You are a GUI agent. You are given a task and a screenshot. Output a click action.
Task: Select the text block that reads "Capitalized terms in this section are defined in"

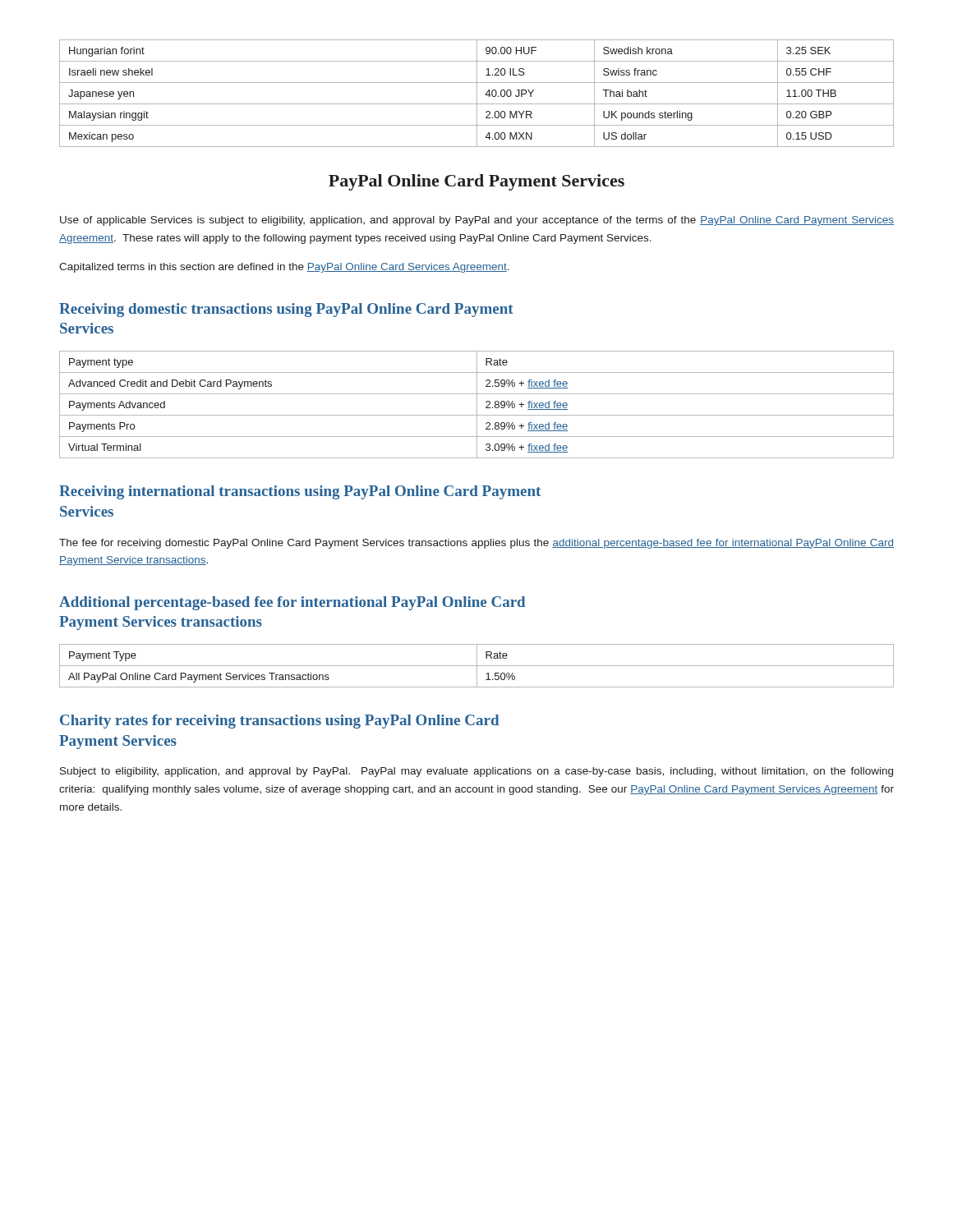tap(285, 267)
